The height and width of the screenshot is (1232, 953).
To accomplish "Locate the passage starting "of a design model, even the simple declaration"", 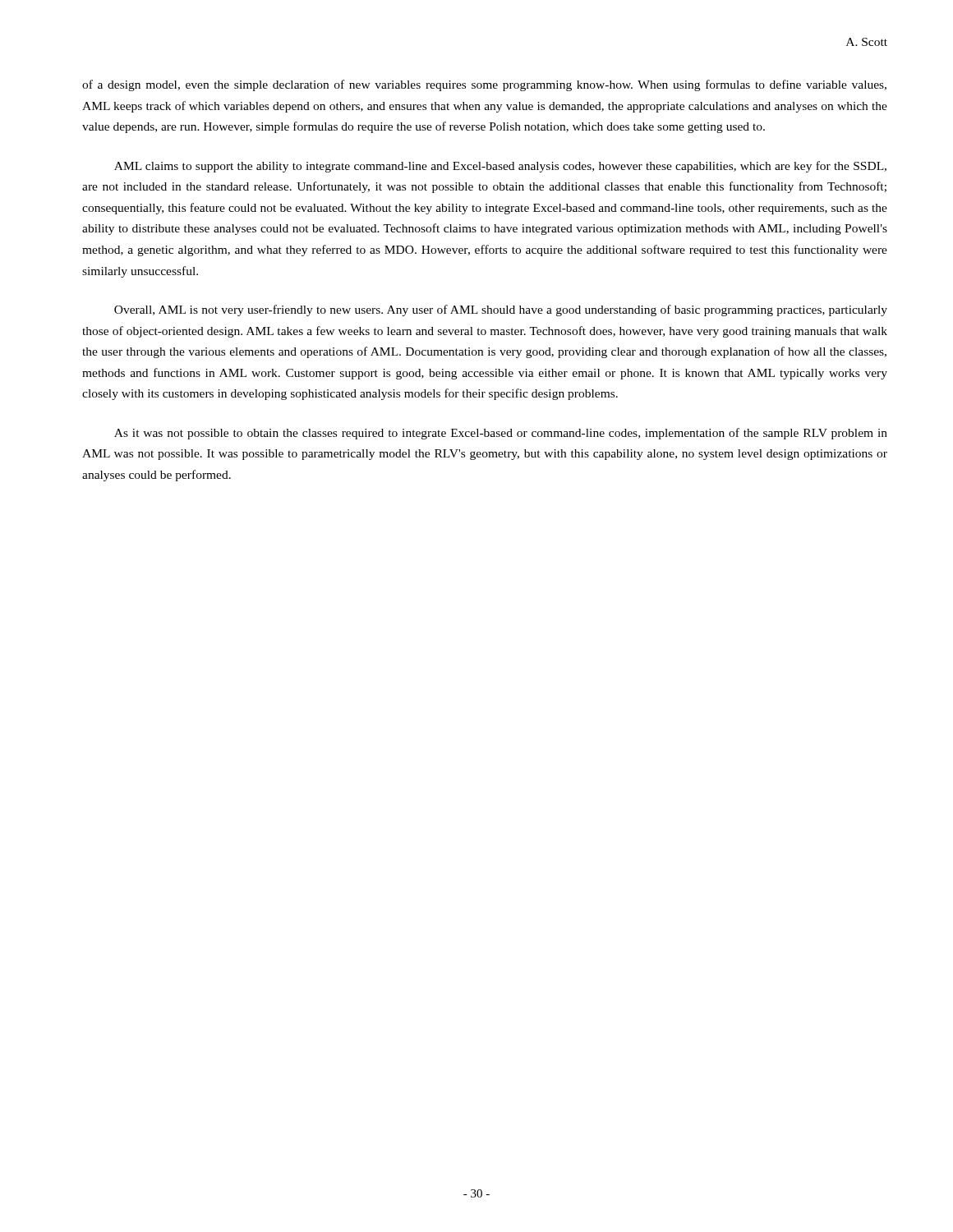I will coord(485,105).
